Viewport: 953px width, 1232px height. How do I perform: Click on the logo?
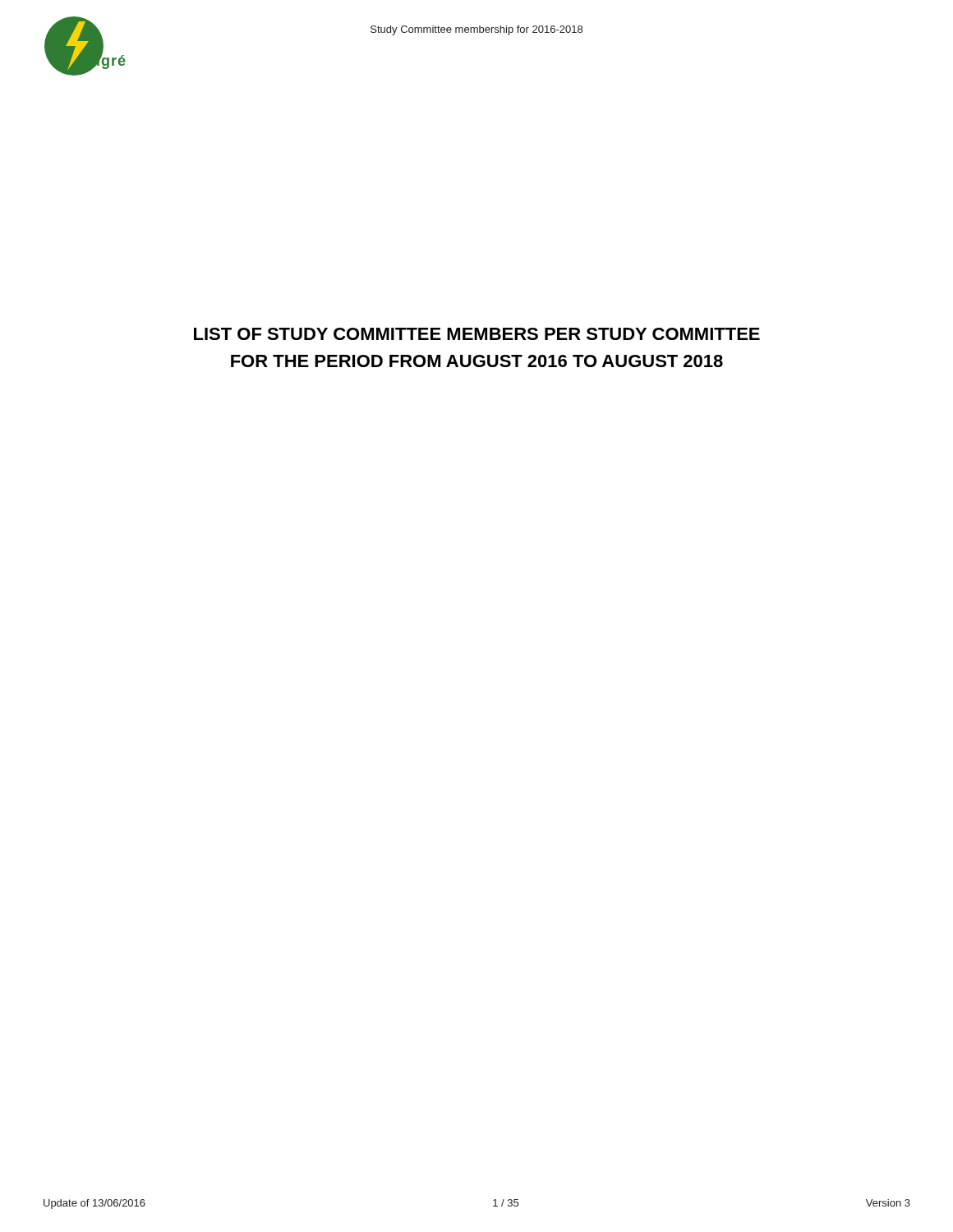tap(96, 49)
